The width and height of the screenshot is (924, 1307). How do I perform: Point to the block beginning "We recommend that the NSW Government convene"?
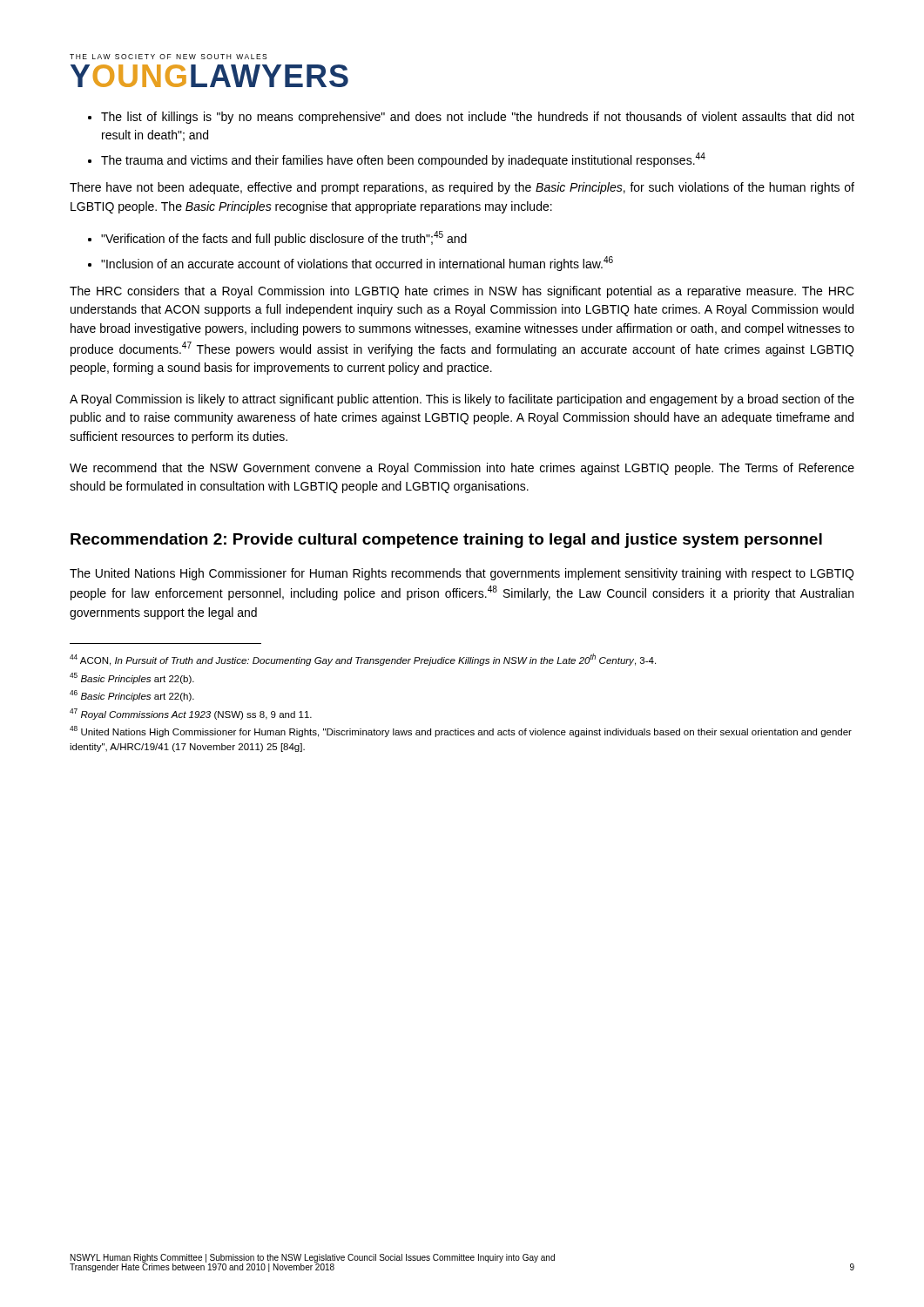[462, 478]
